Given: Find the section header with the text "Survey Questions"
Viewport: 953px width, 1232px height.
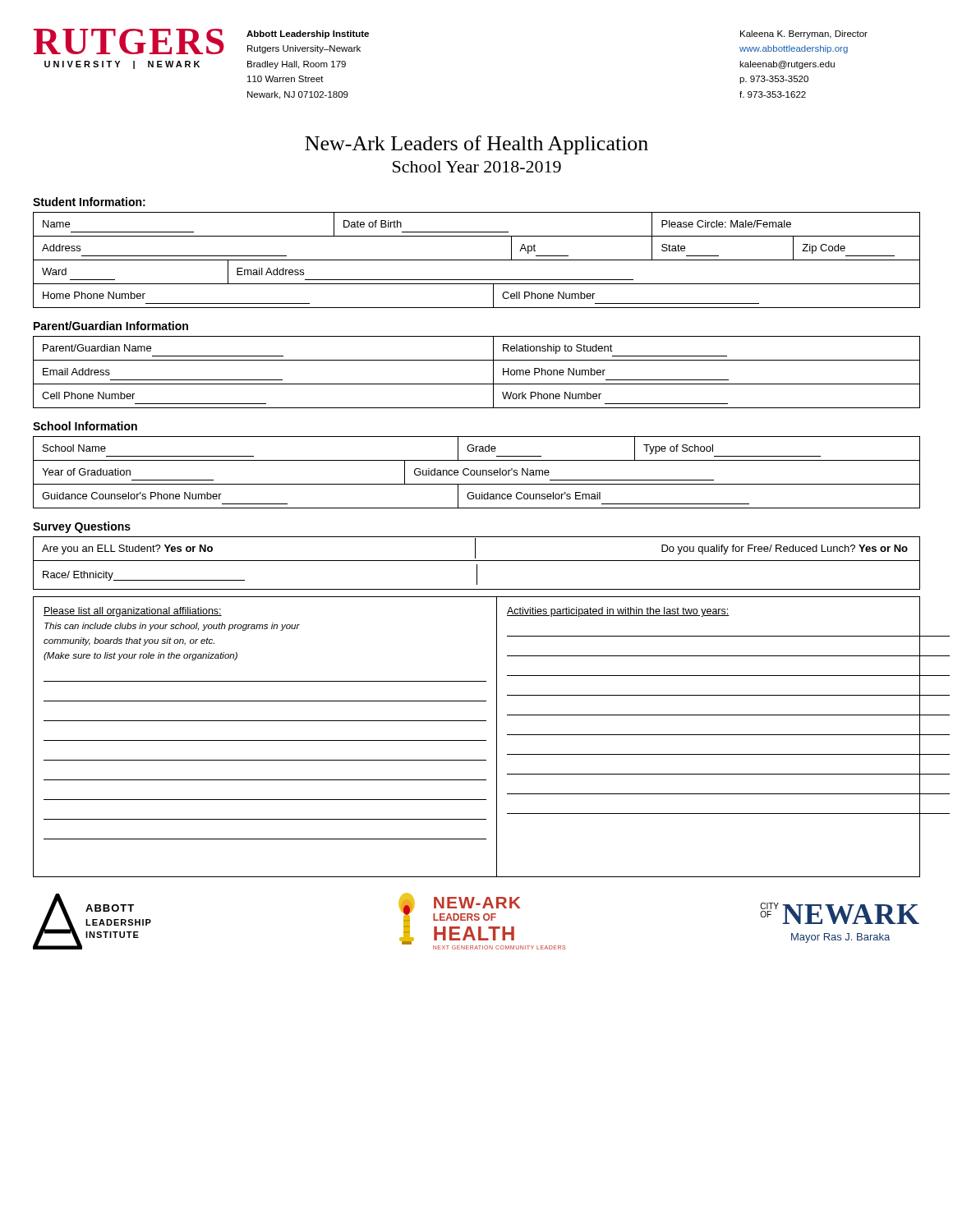Looking at the screenshot, I should tap(82, 526).
